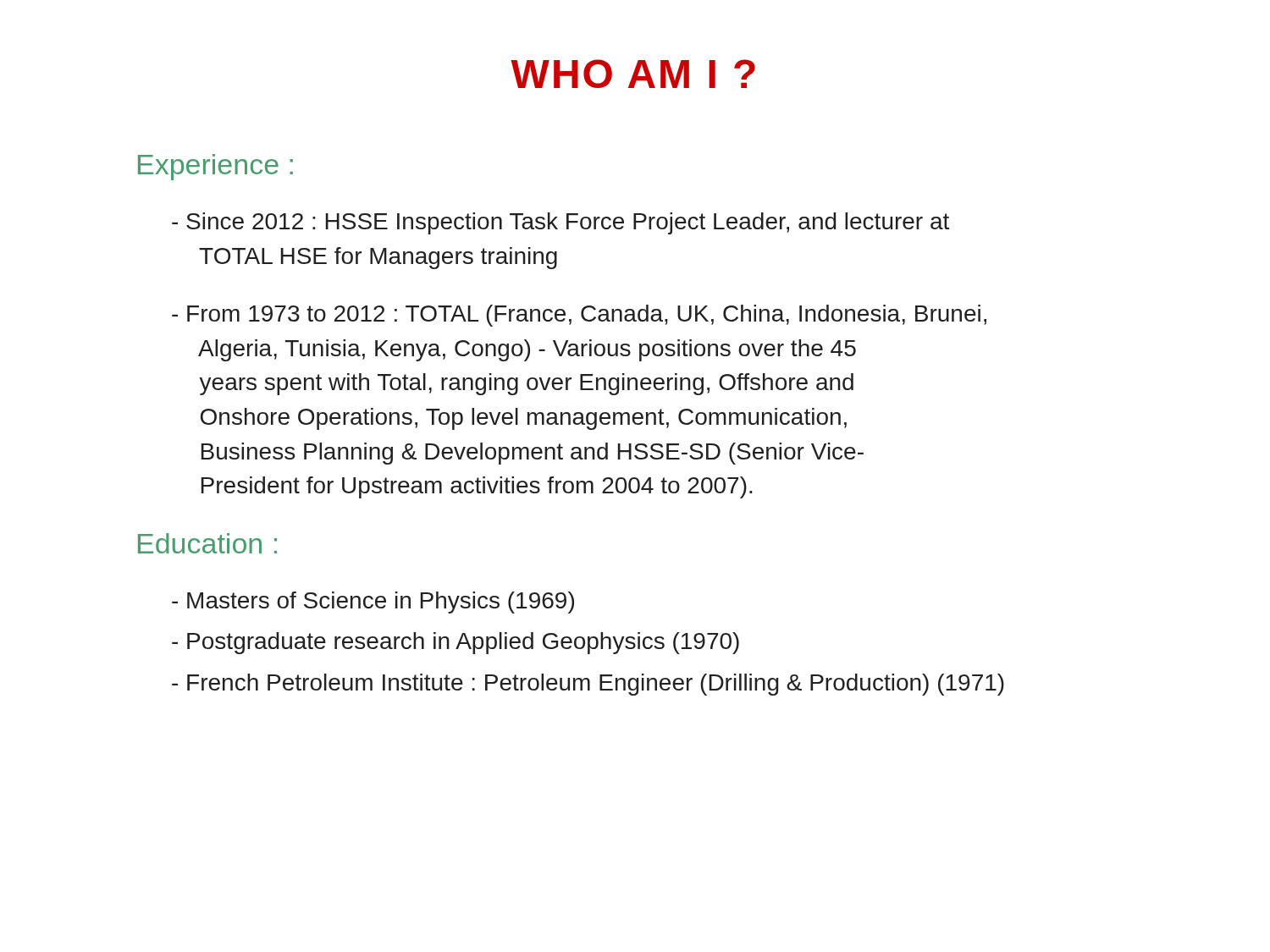Locate the title
1270x952 pixels.
(x=635, y=74)
